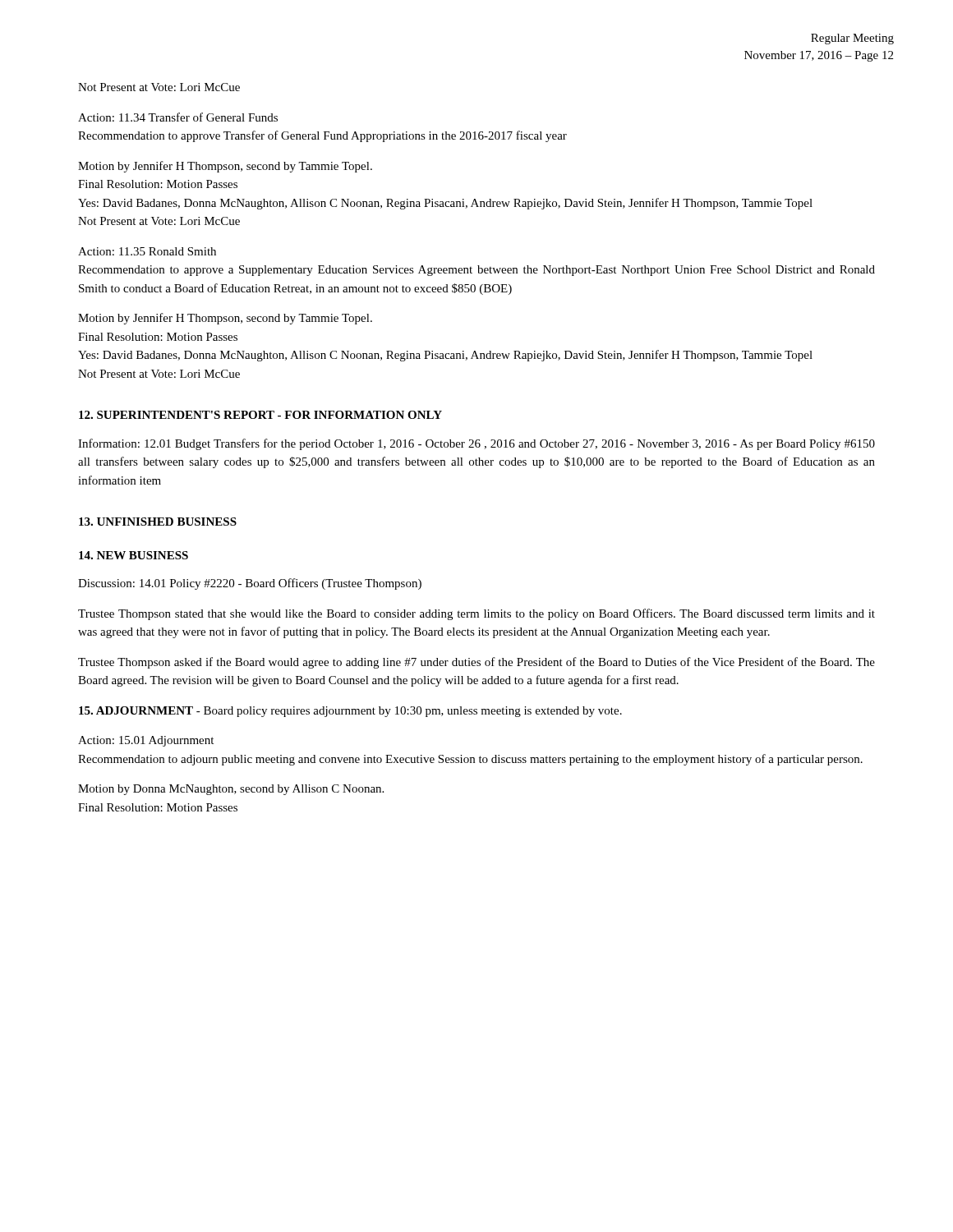Point to the text starting "12. SUPERINTENDENT'S REPORT - FOR"
Screen dimensions: 1232x953
click(260, 415)
